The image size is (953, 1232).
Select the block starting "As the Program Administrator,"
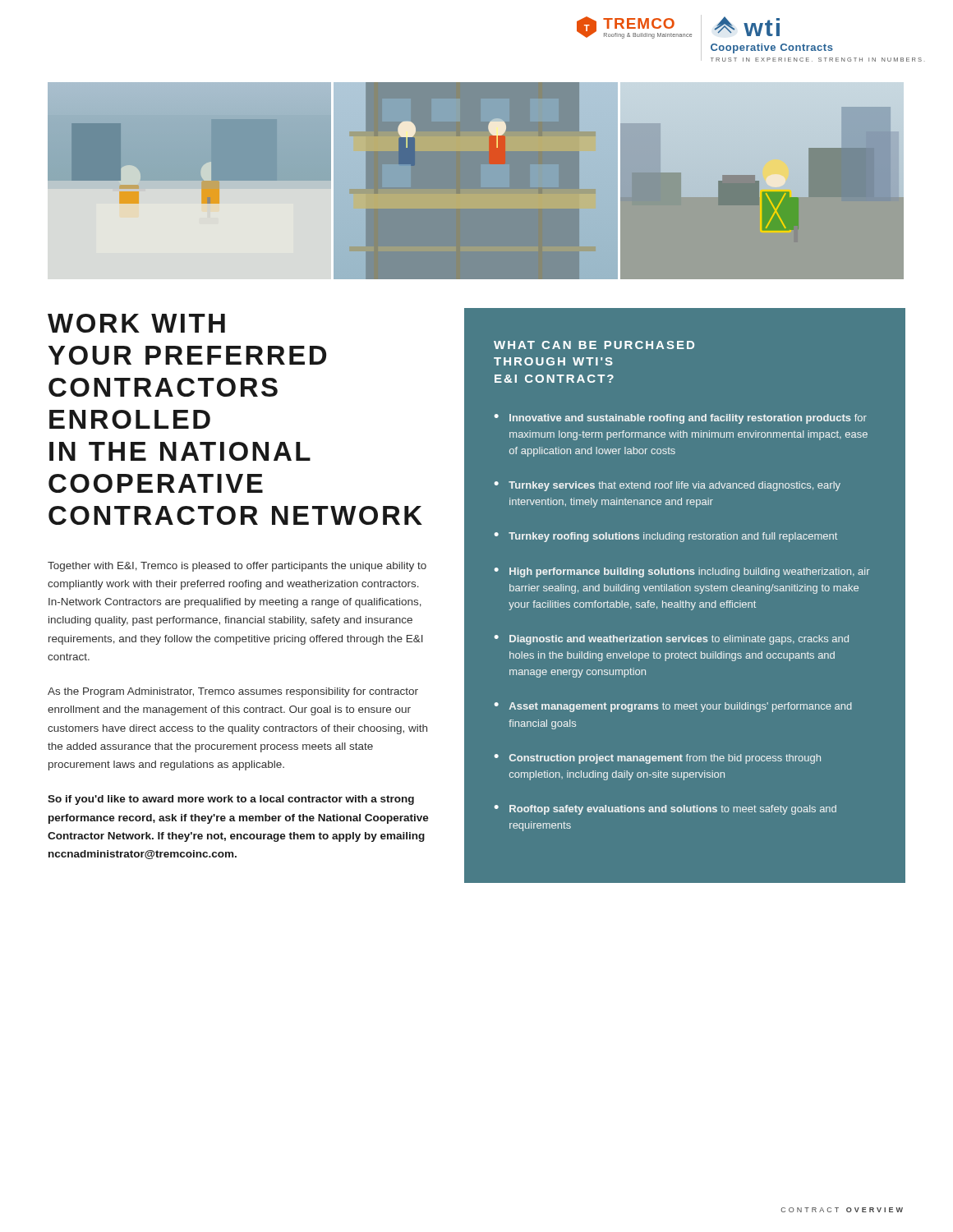[238, 728]
